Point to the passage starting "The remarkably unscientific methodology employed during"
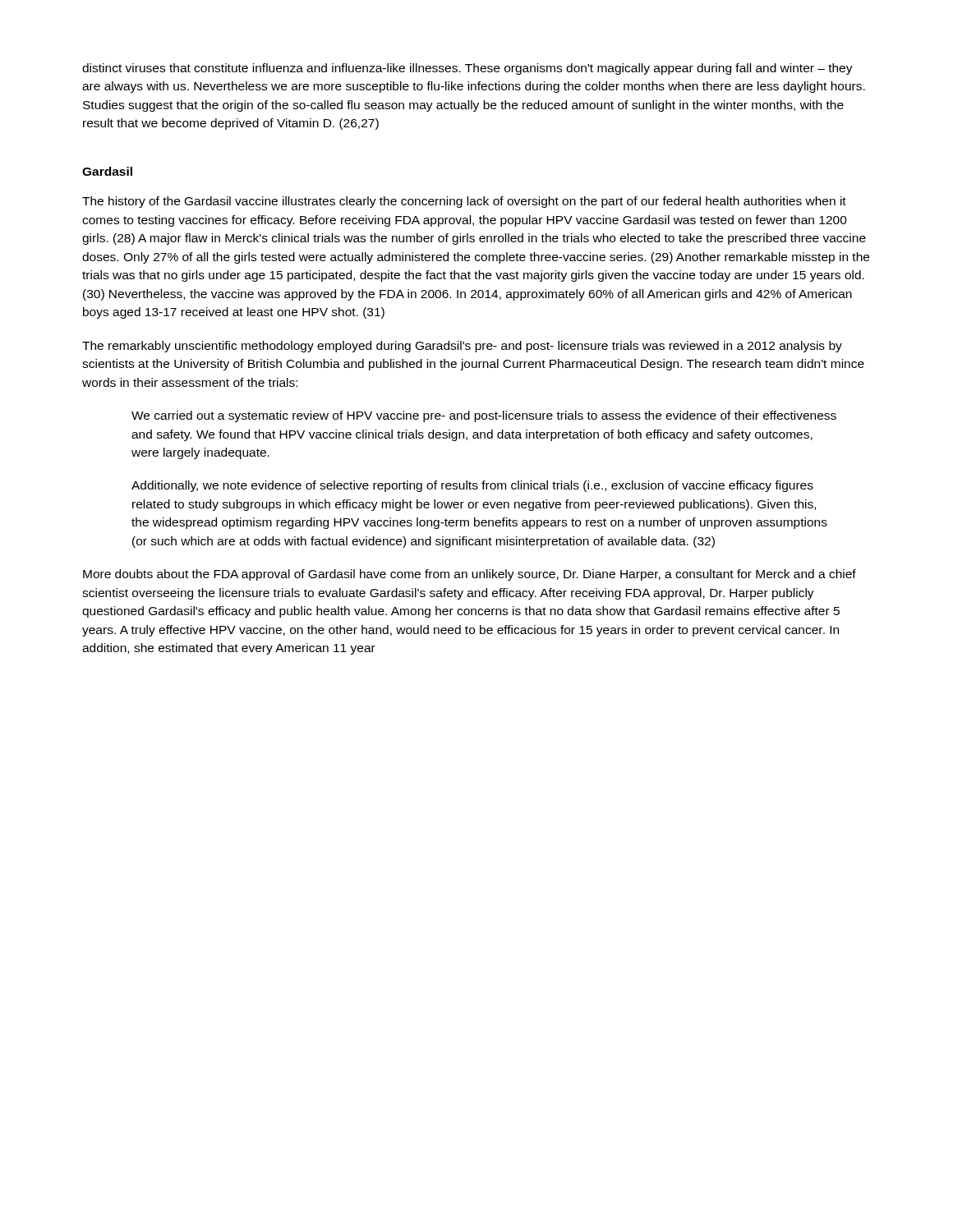 point(473,364)
